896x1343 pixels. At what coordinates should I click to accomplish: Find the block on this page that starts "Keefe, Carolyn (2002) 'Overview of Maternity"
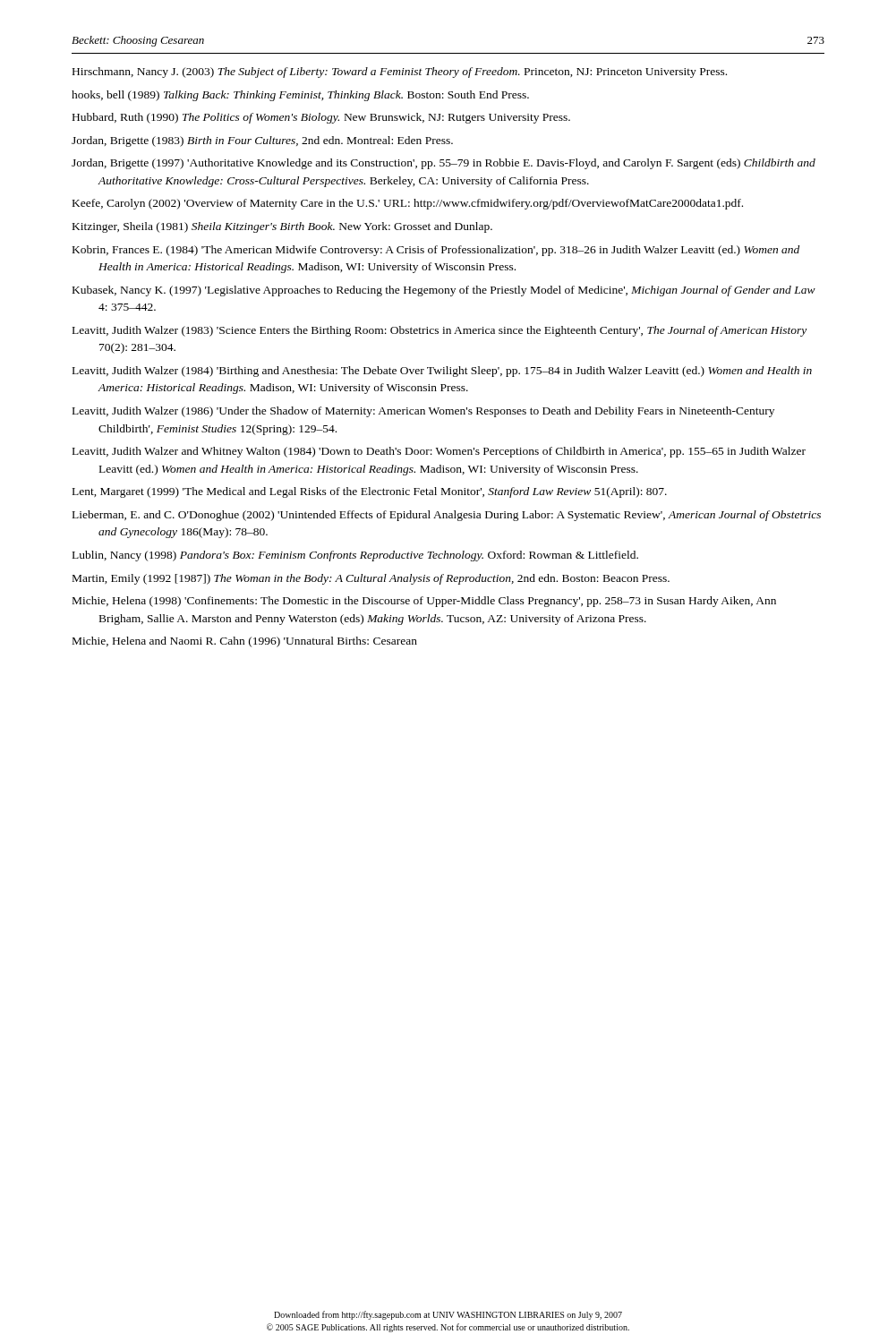[408, 203]
